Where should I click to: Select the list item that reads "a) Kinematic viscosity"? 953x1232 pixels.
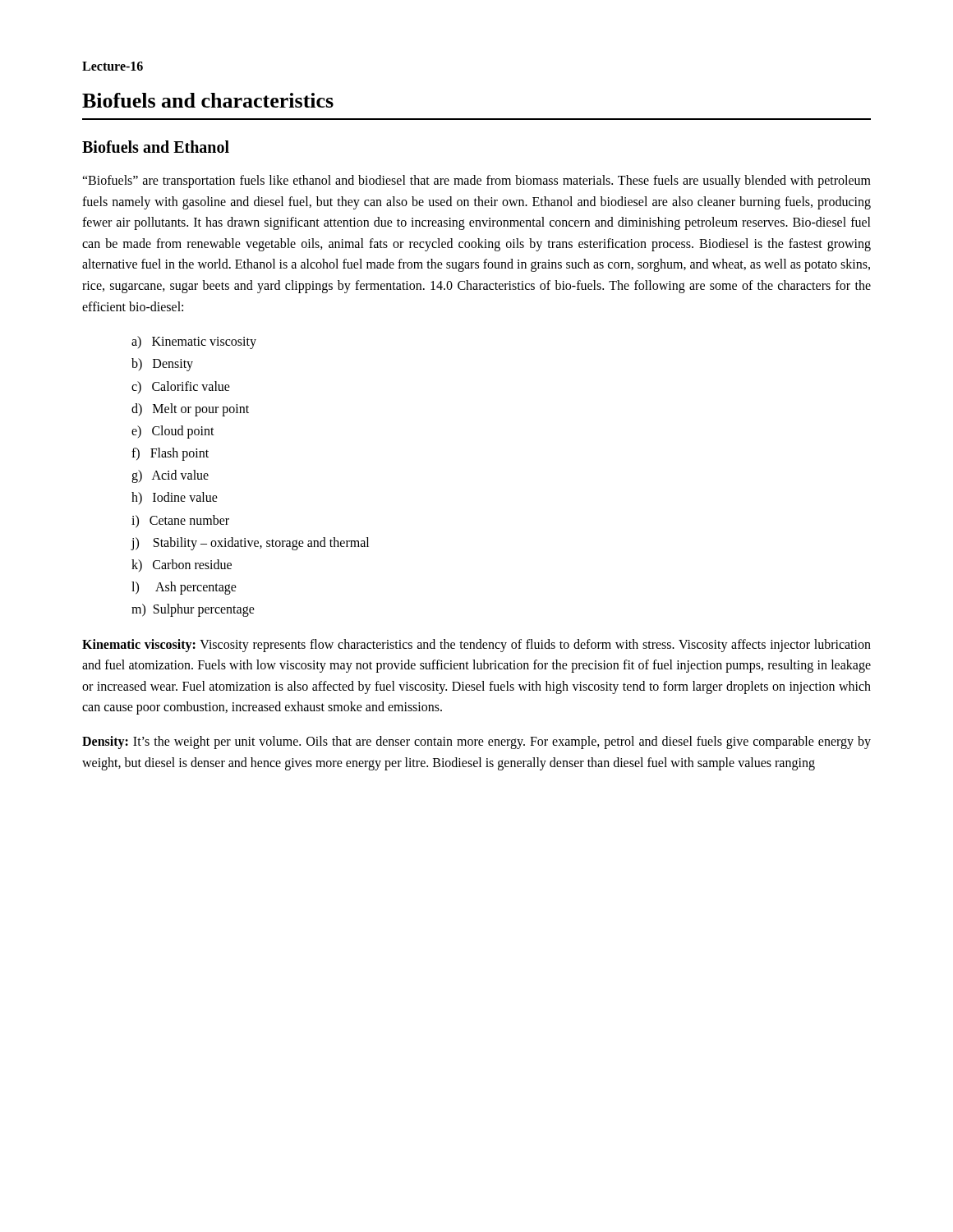[194, 341]
